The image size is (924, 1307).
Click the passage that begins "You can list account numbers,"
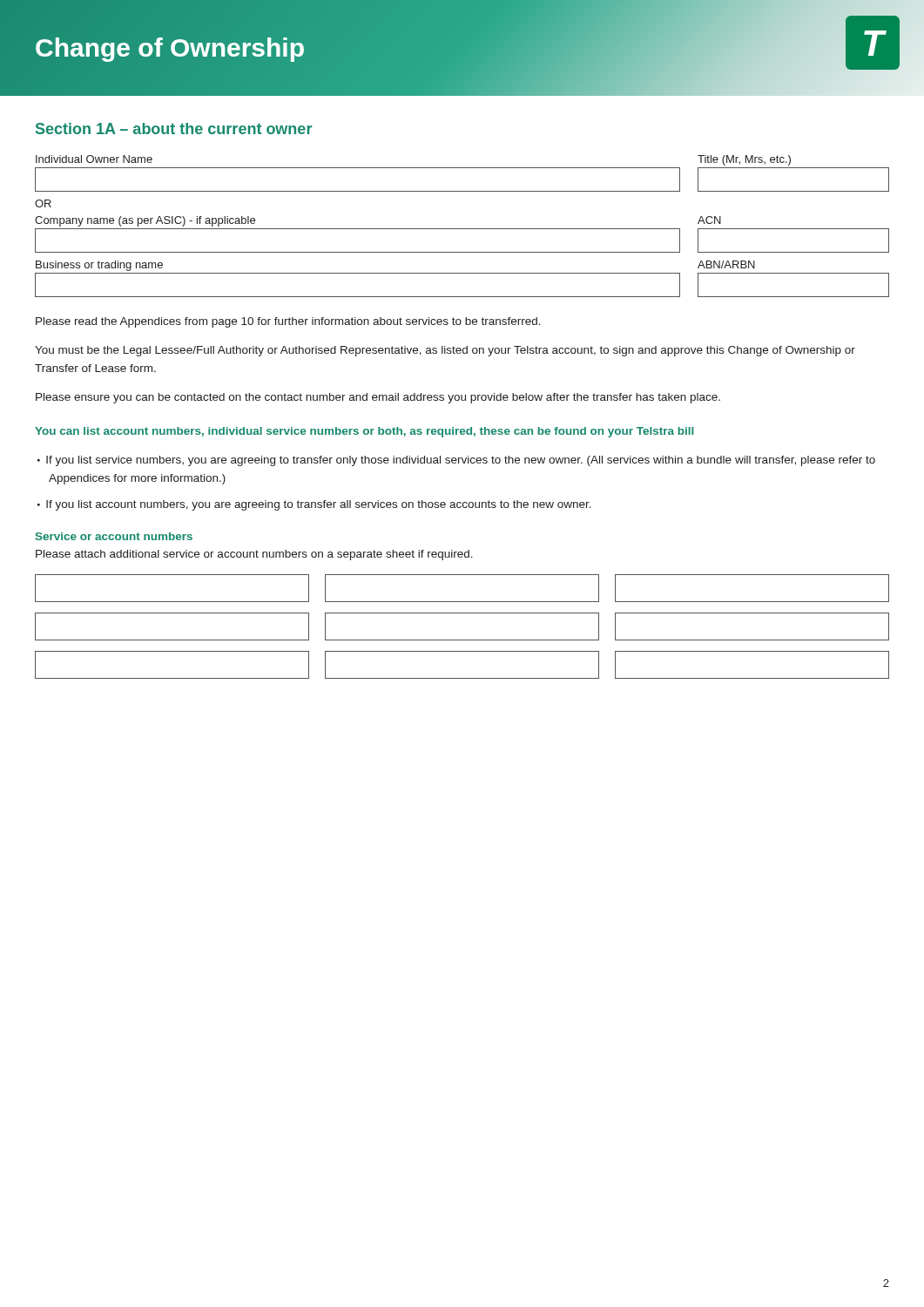point(365,431)
